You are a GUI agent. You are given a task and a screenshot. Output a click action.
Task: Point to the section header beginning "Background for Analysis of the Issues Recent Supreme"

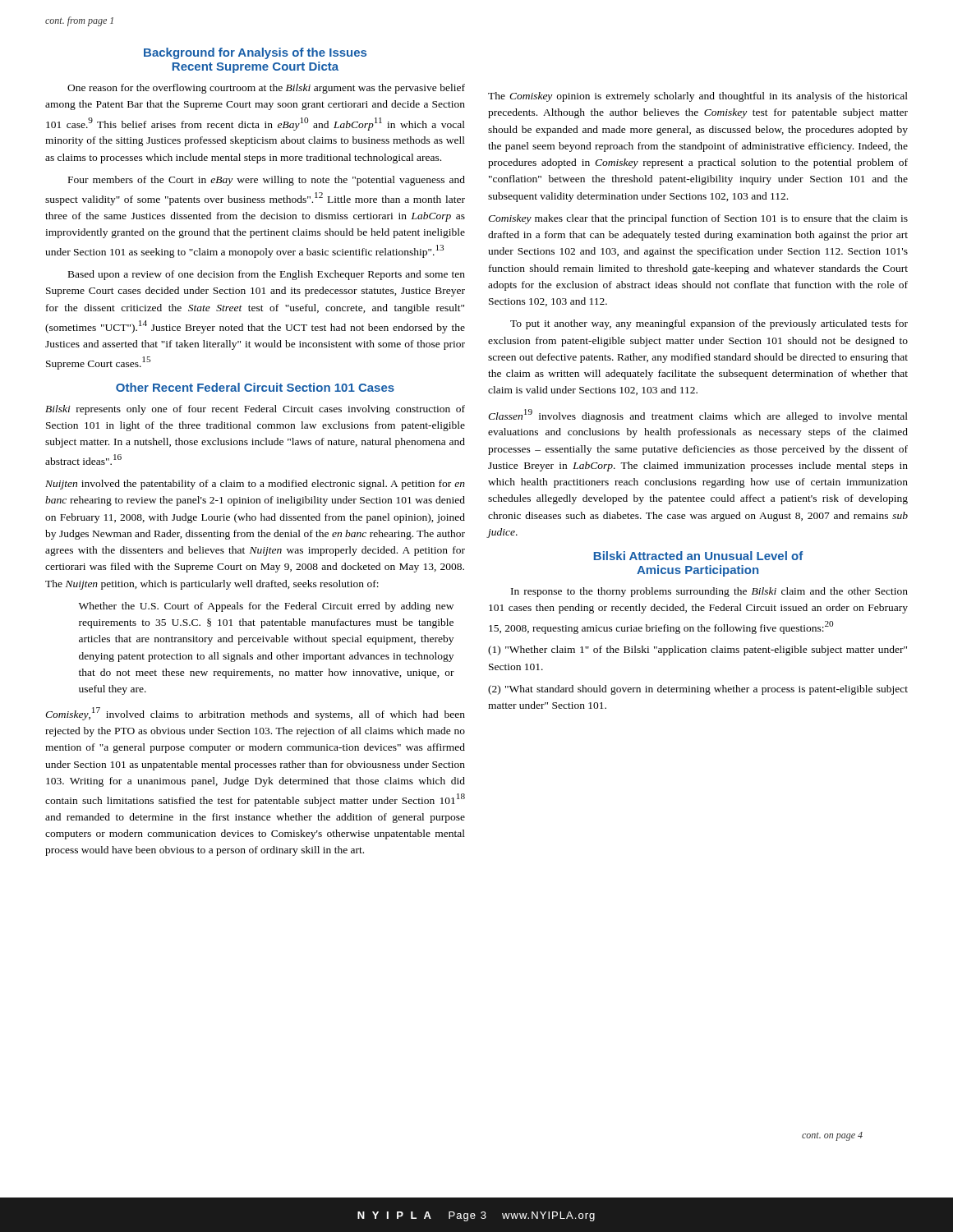click(255, 59)
